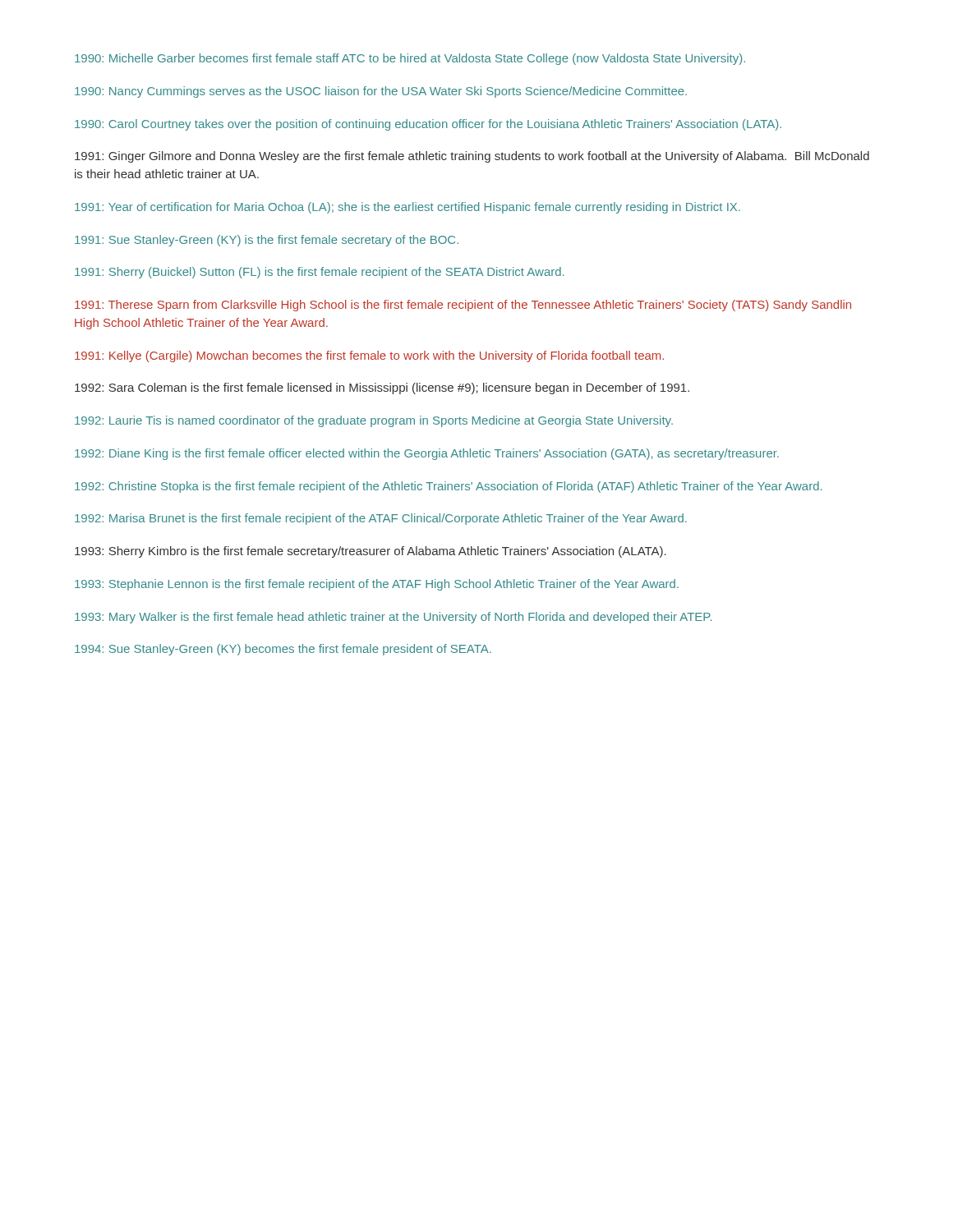Where is the passage that starts "1991: Therese Sparn from"?
This screenshot has height=1232, width=953.
click(463, 313)
